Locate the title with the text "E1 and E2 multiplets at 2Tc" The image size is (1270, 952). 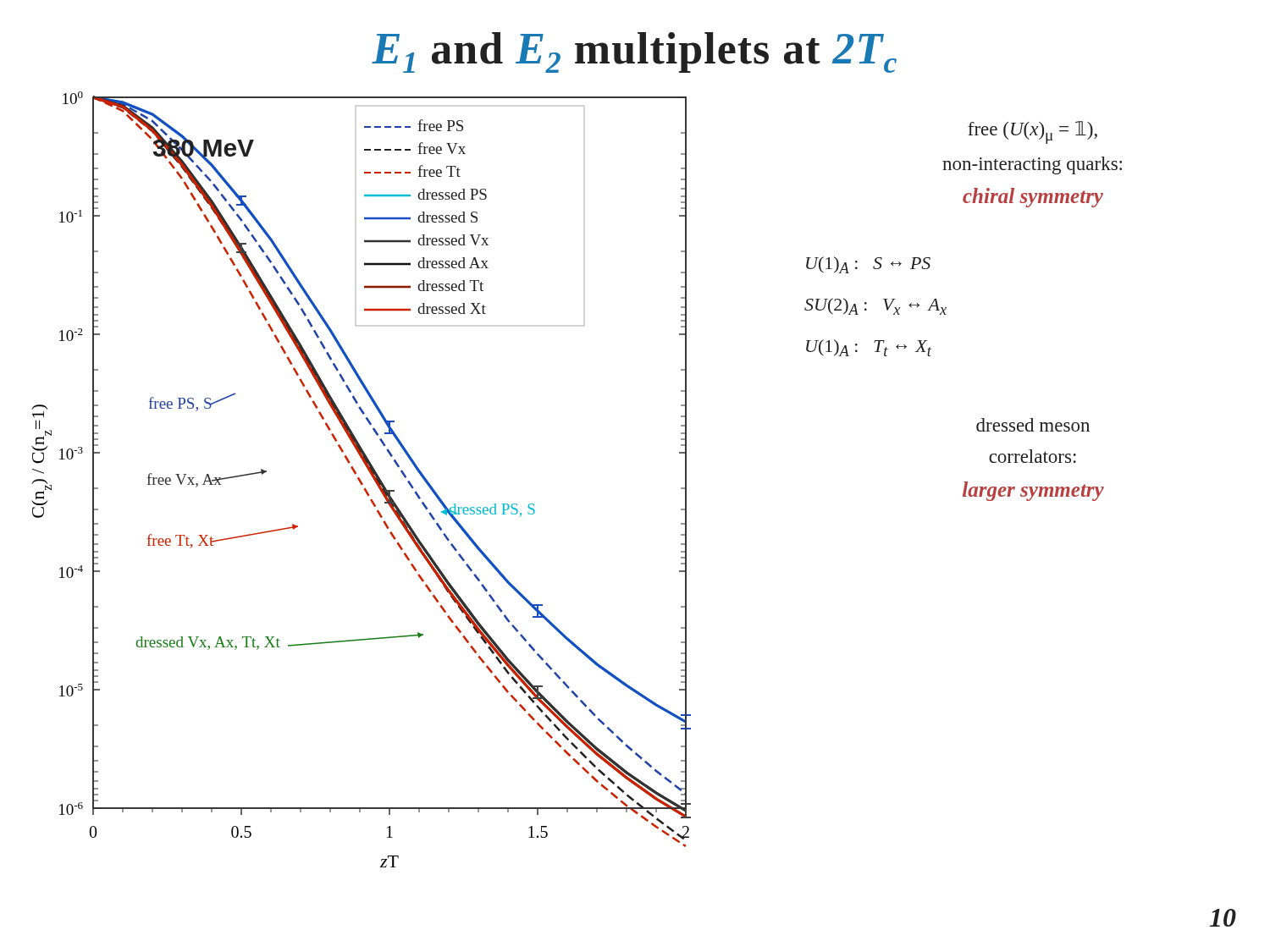click(x=635, y=52)
